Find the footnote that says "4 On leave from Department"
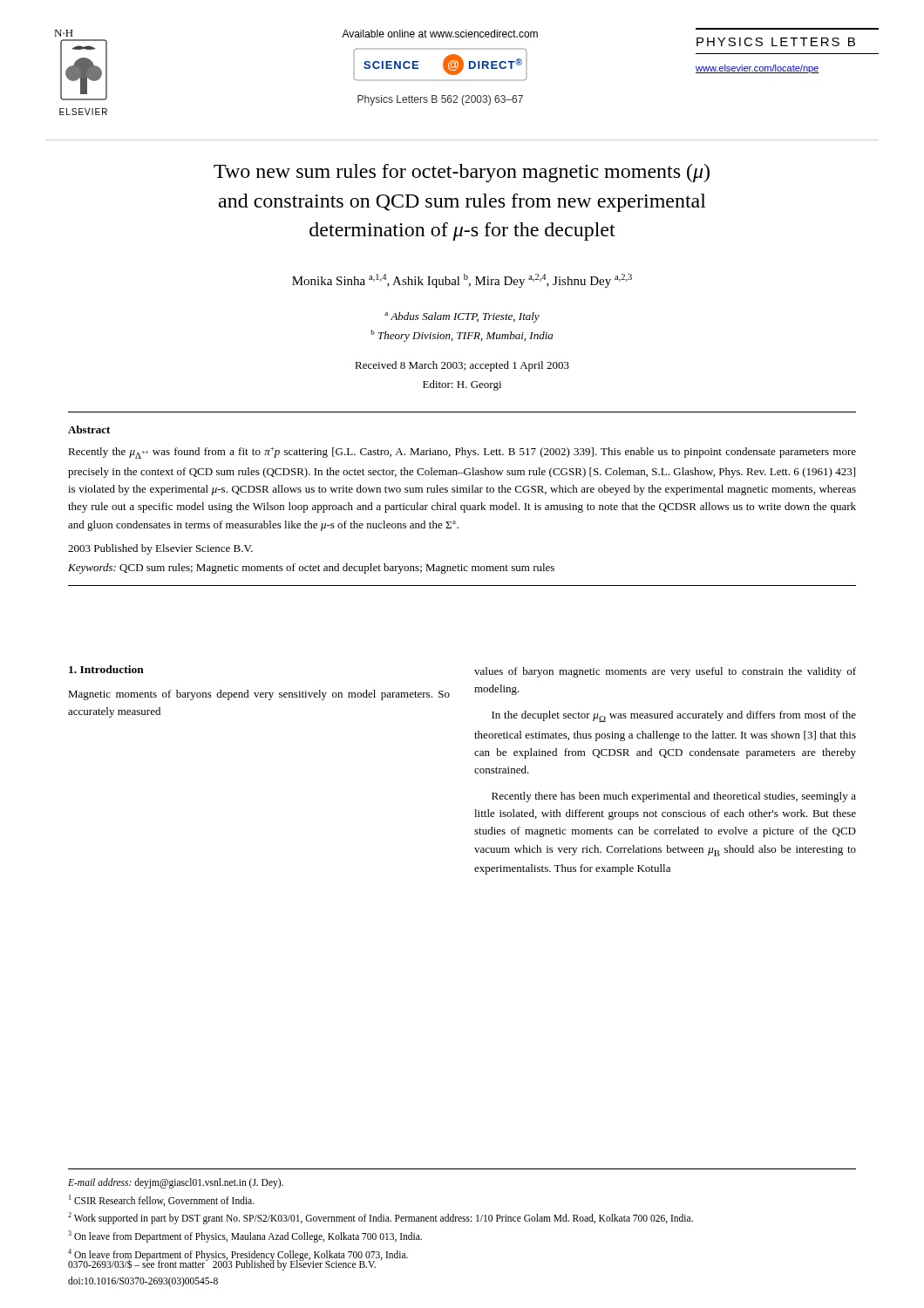This screenshot has width=924, height=1308. point(238,1254)
